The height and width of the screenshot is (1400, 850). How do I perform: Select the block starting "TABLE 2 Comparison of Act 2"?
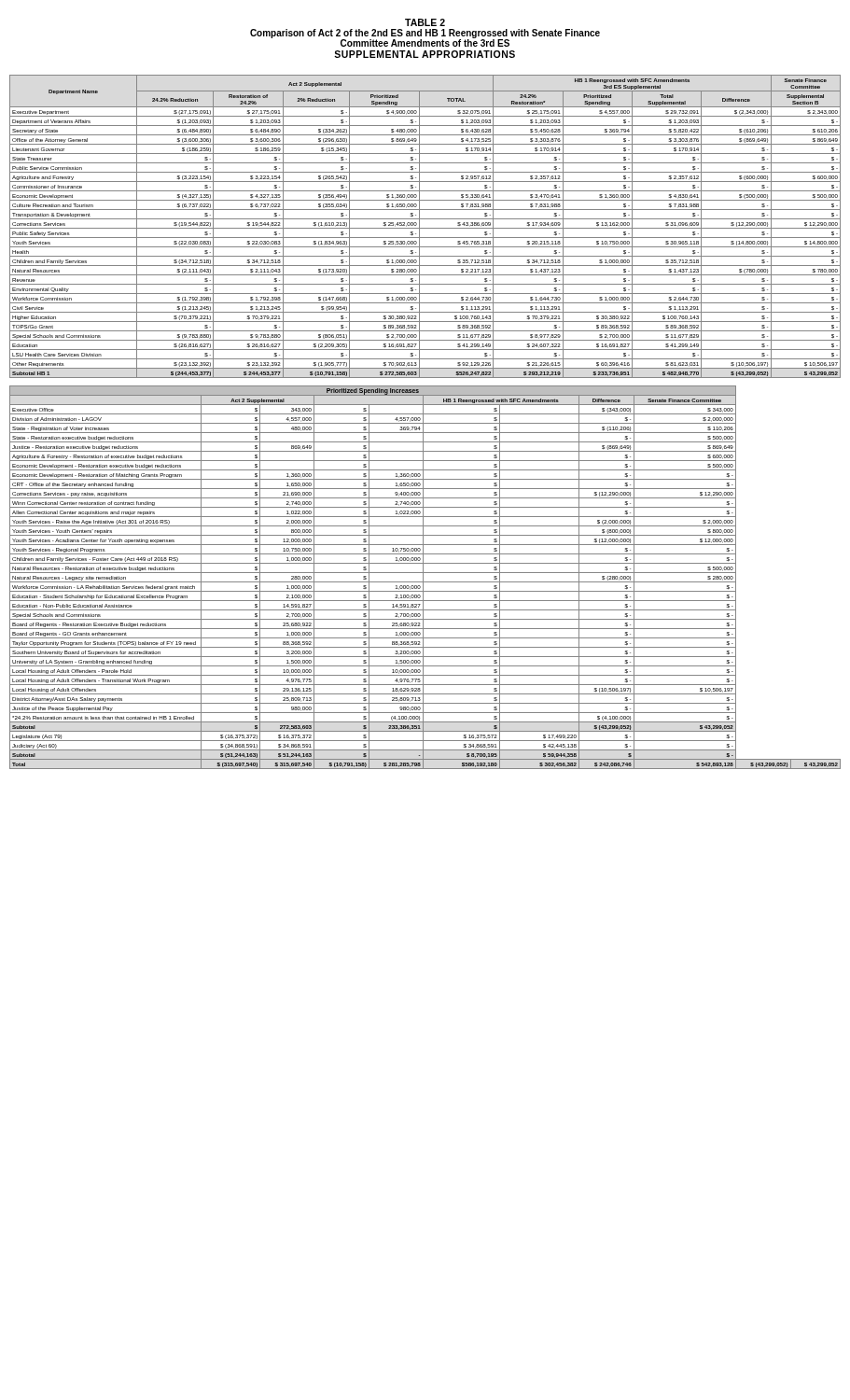pyautogui.click(x=425, y=38)
